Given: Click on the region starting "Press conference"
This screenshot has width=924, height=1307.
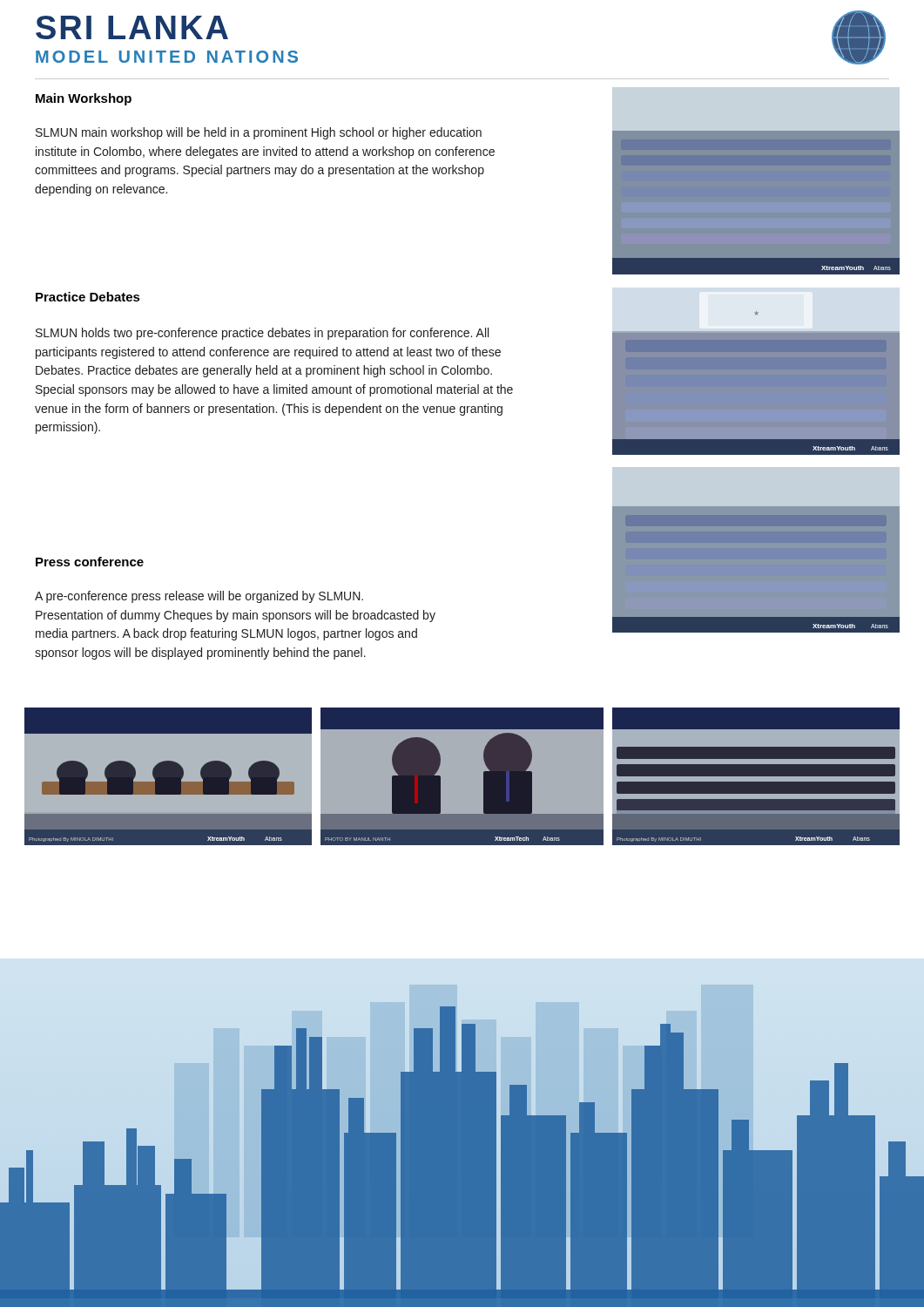Looking at the screenshot, I should (x=90, y=562).
